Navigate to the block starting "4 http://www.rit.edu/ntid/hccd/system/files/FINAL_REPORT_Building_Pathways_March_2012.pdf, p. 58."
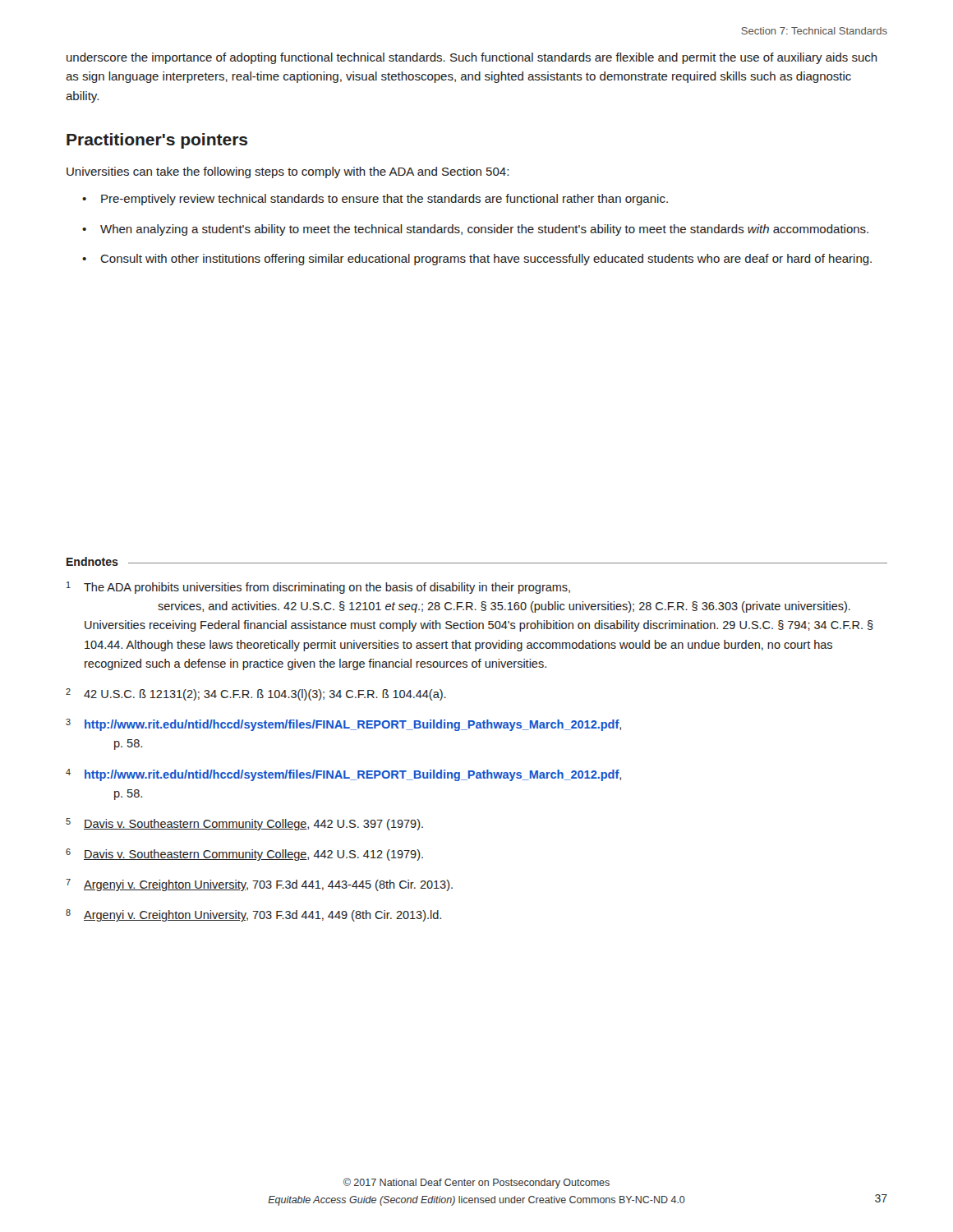This screenshot has width=953, height=1232. 476,784
